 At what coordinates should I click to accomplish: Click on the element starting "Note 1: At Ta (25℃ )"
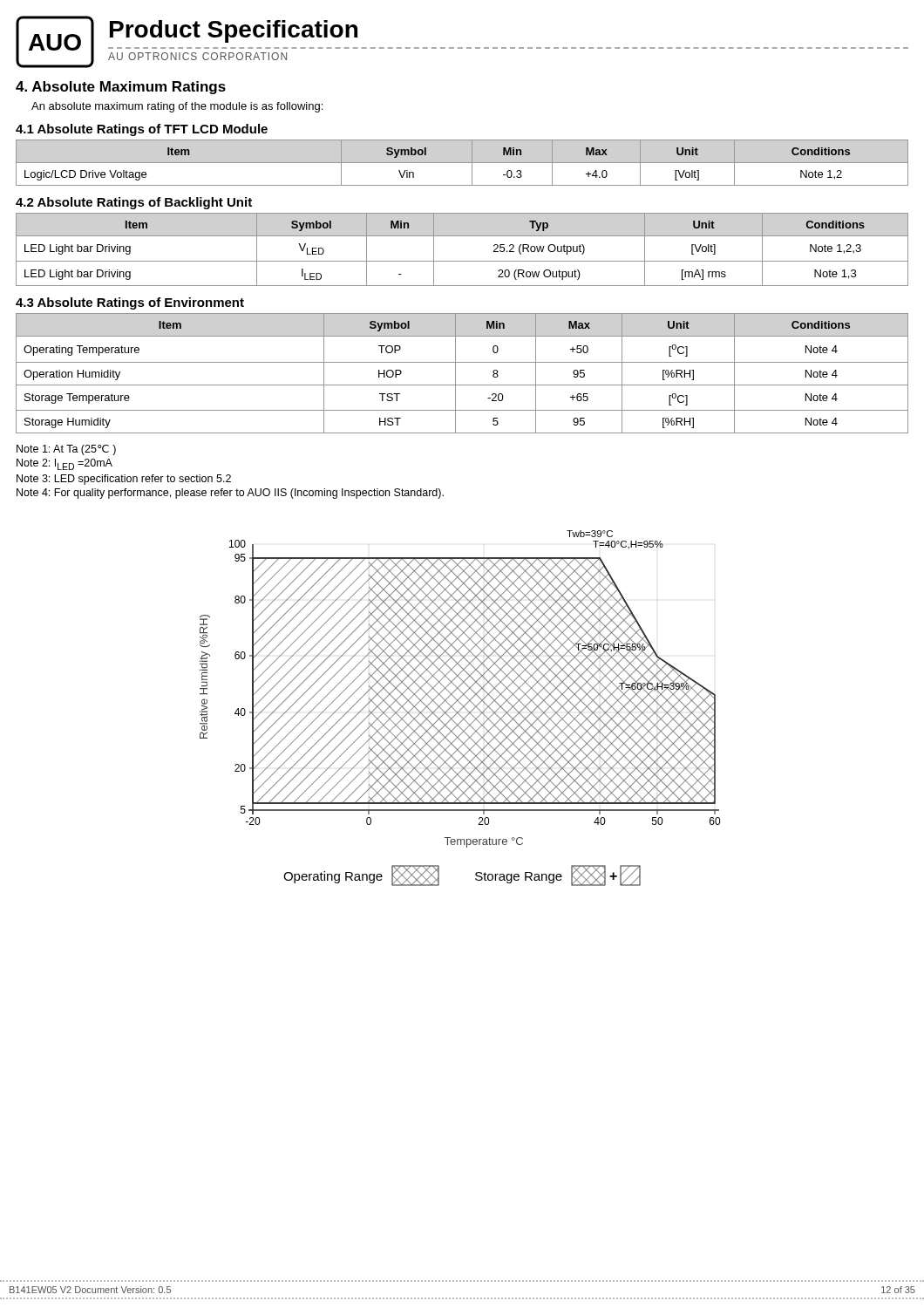coord(66,449)
